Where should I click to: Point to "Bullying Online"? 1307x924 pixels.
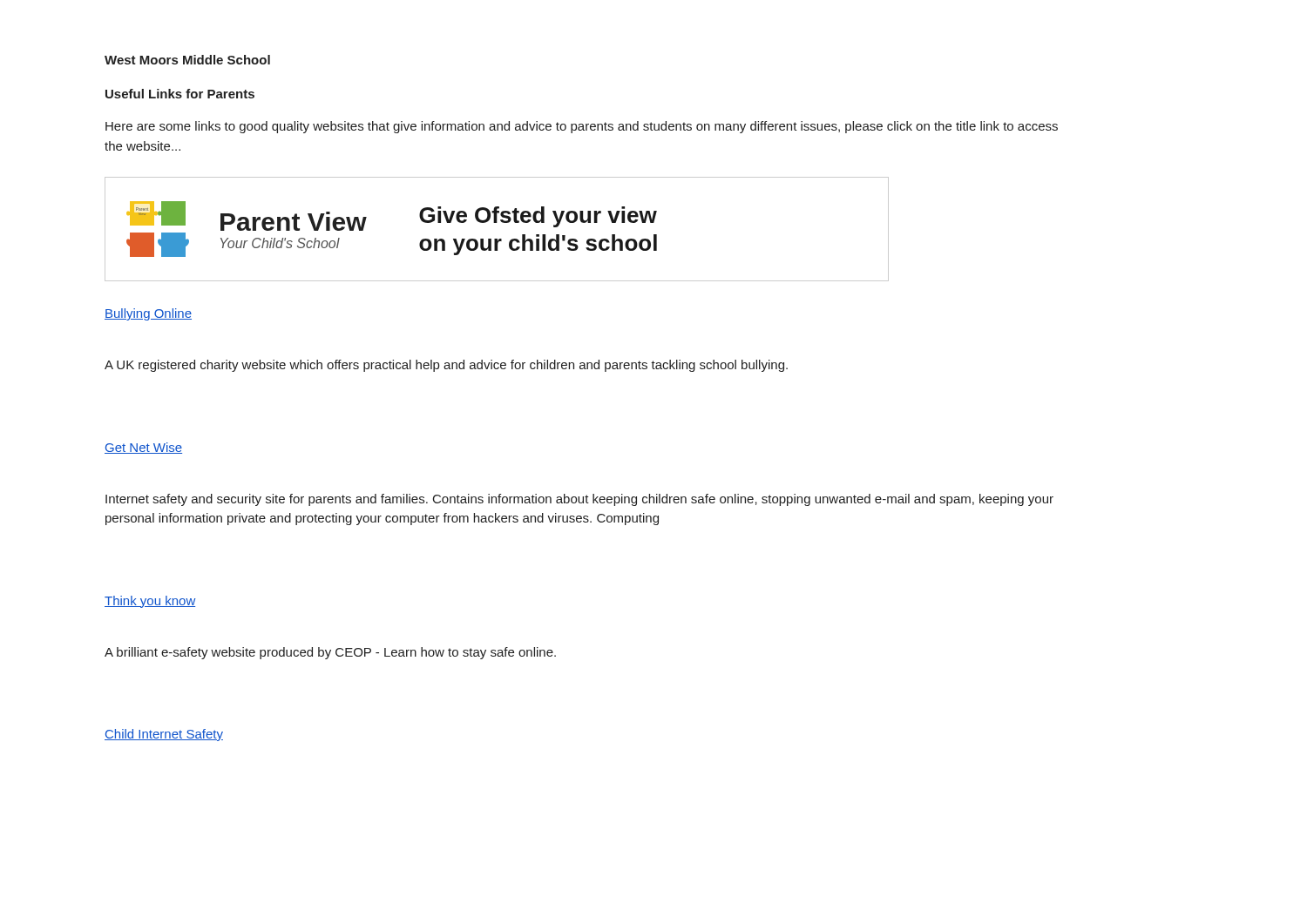[148, 313]
